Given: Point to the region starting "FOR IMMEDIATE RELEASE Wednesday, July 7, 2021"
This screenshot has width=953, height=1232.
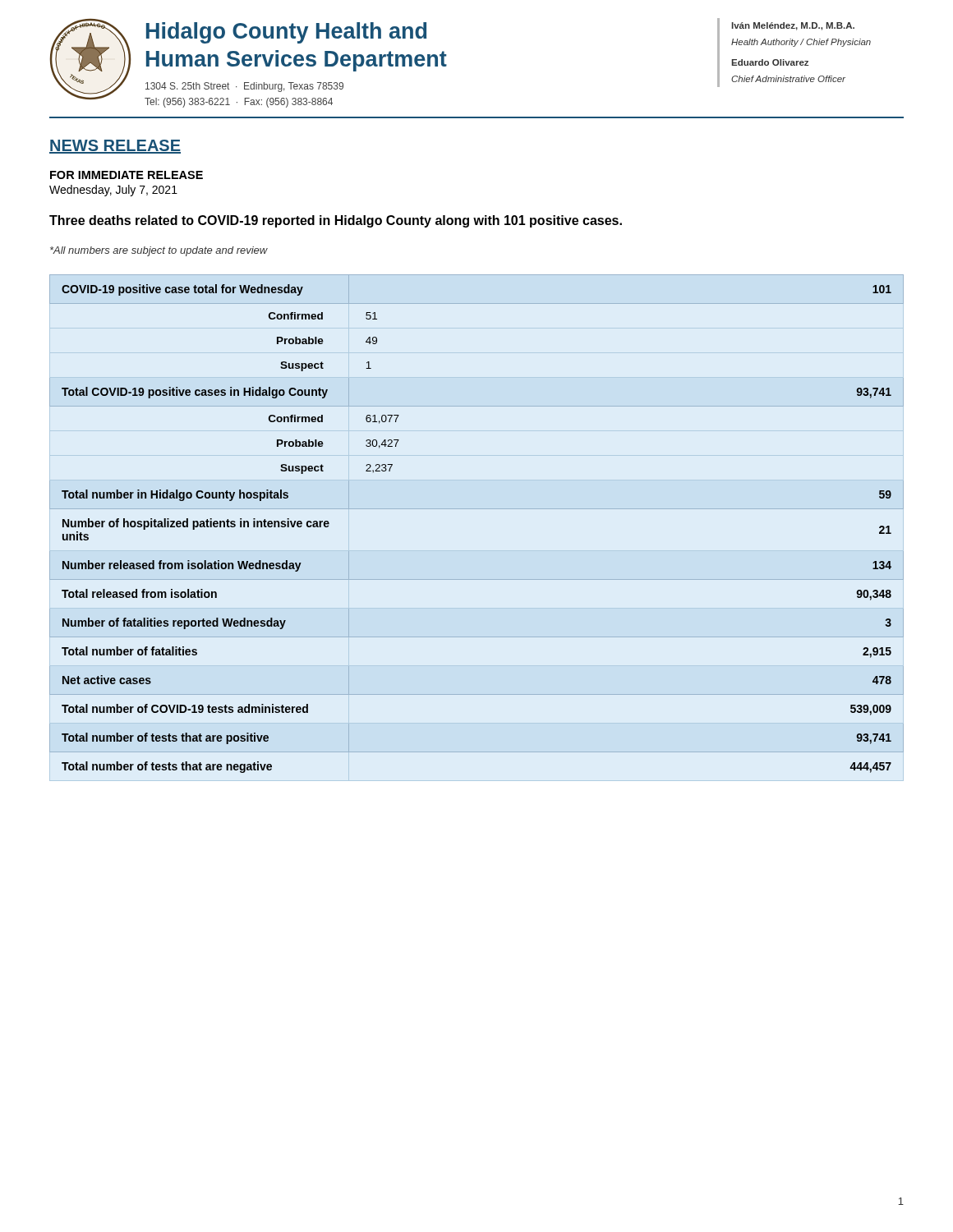Looking at the screenshot, I should 127,175.
